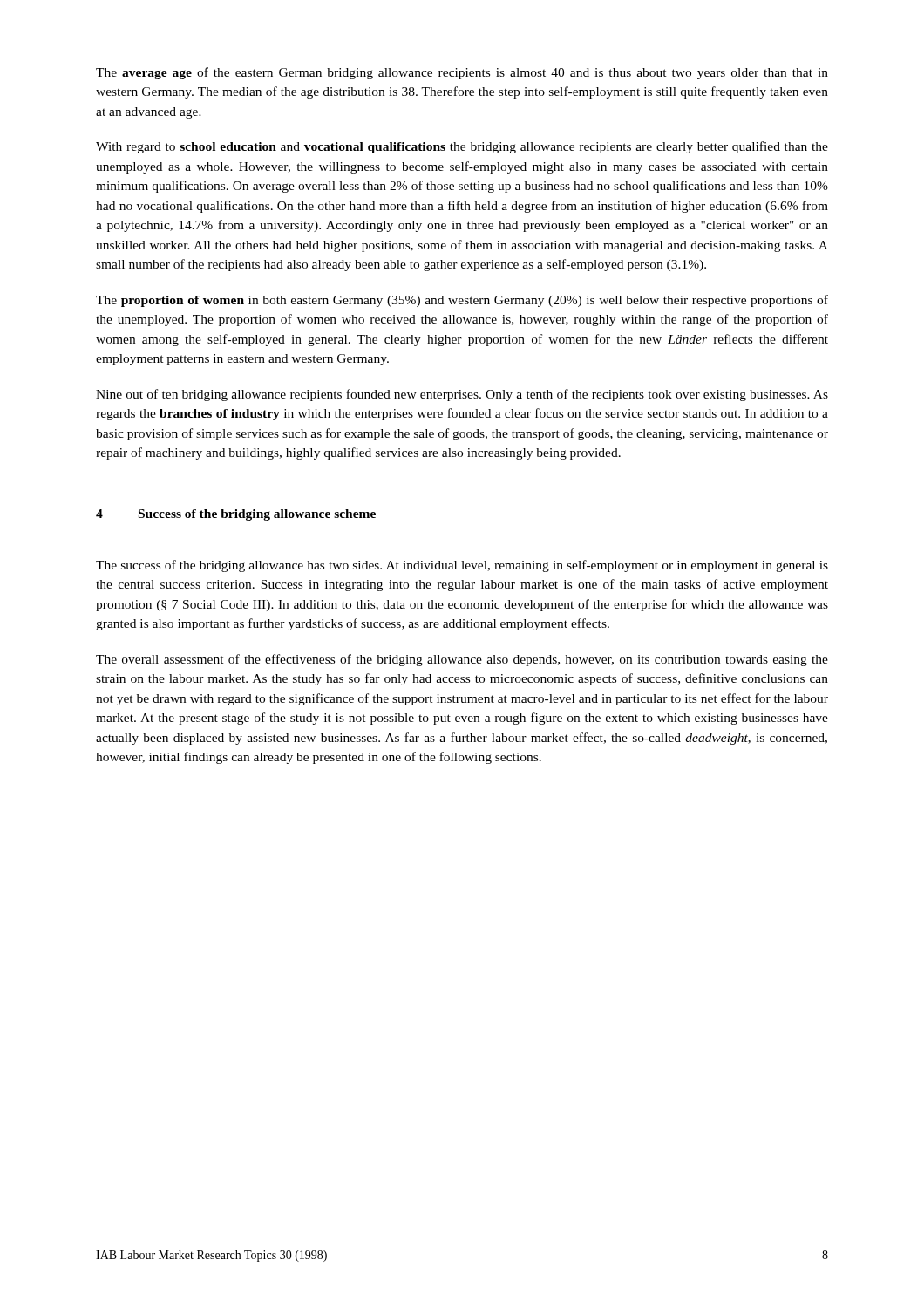Click the passage that begins "The proportion of women in both eastern"

pyautogui.click(x=462, y=329)
